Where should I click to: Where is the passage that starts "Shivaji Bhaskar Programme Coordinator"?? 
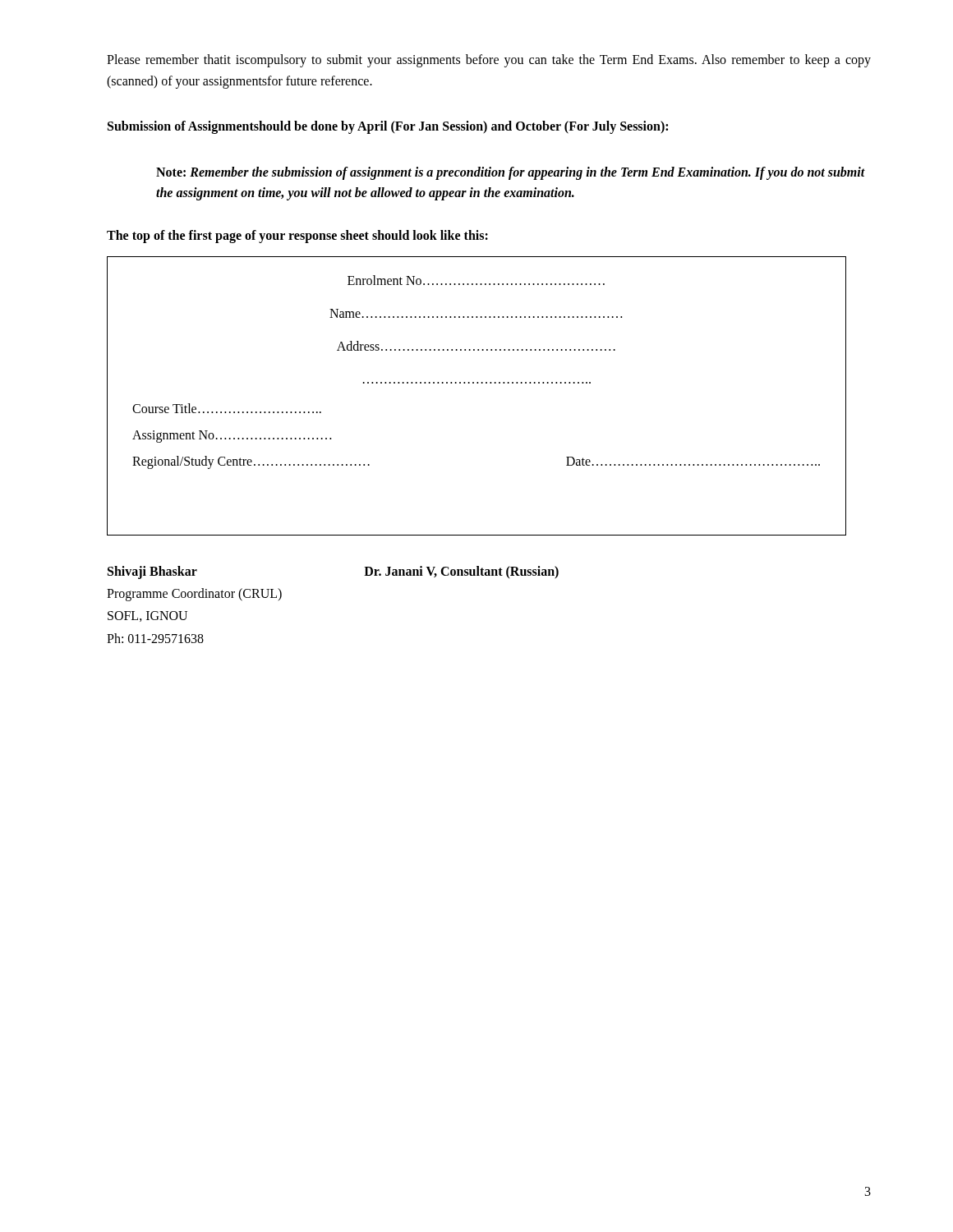[194, 605]
